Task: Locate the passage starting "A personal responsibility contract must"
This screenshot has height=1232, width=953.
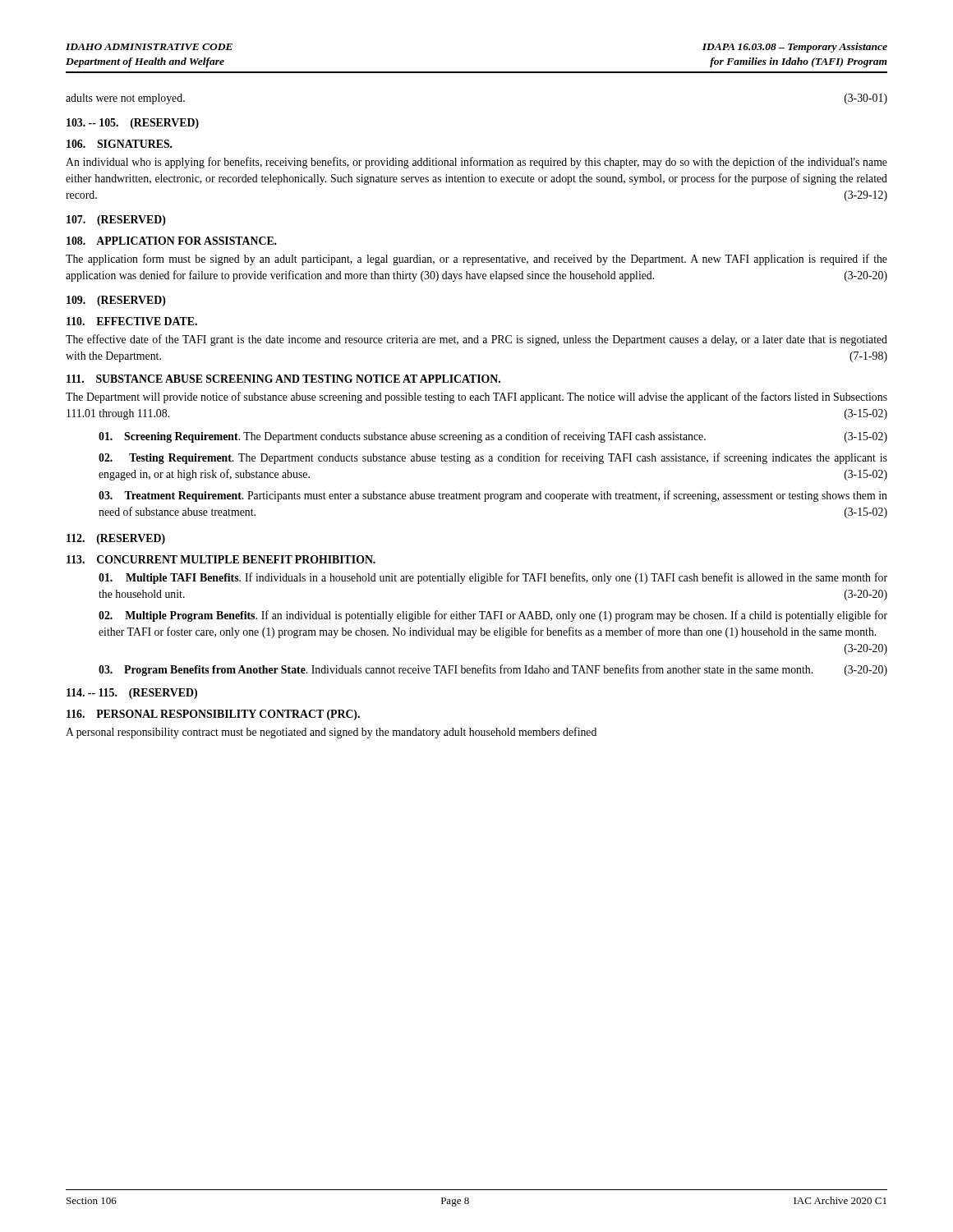Action: coord(331,732)
